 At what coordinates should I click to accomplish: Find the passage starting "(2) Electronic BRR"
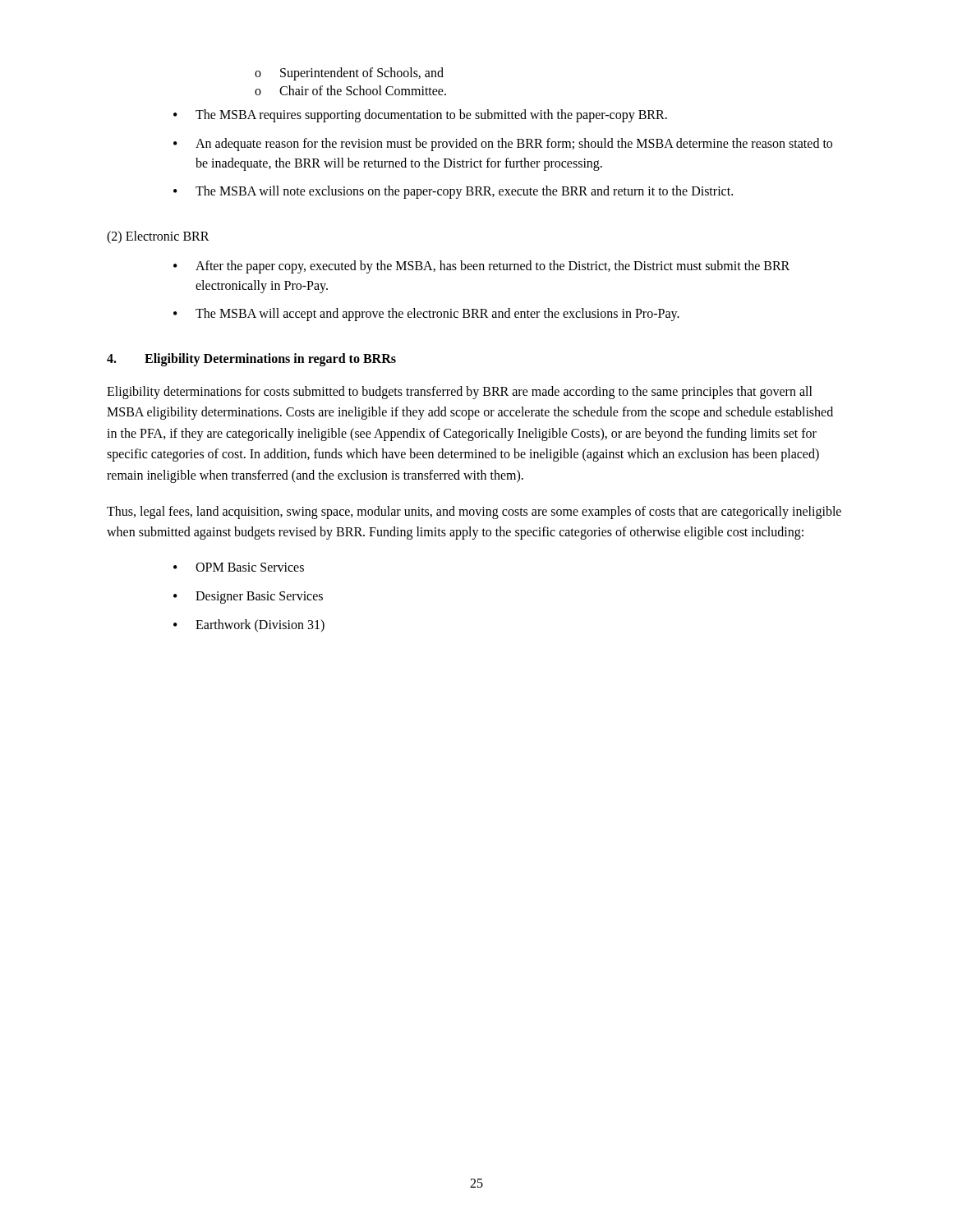(x=158, y=236)
